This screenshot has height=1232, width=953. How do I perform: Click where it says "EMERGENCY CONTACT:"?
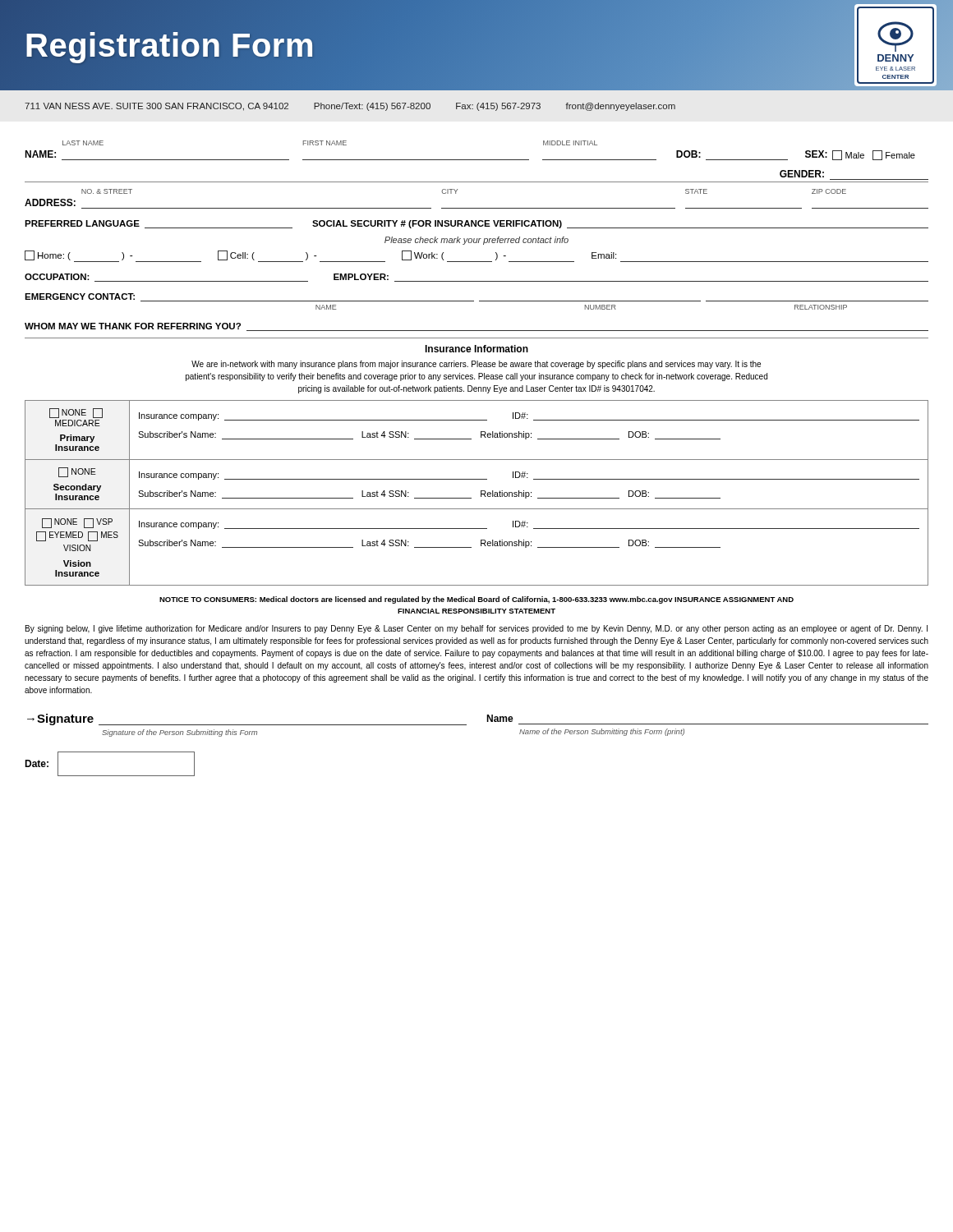coord(476,295)
